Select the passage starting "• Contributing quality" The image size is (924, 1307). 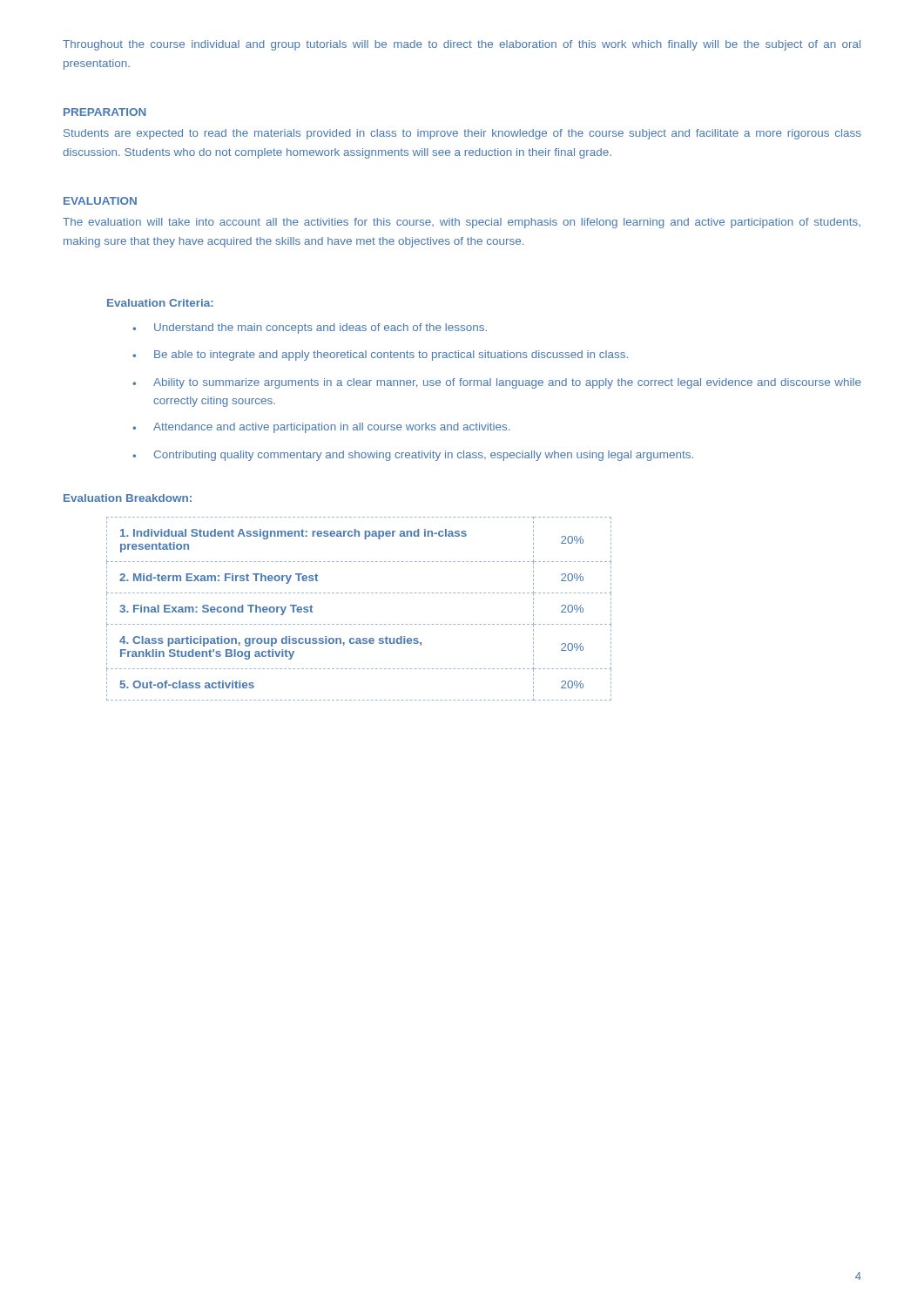[497, 455]
